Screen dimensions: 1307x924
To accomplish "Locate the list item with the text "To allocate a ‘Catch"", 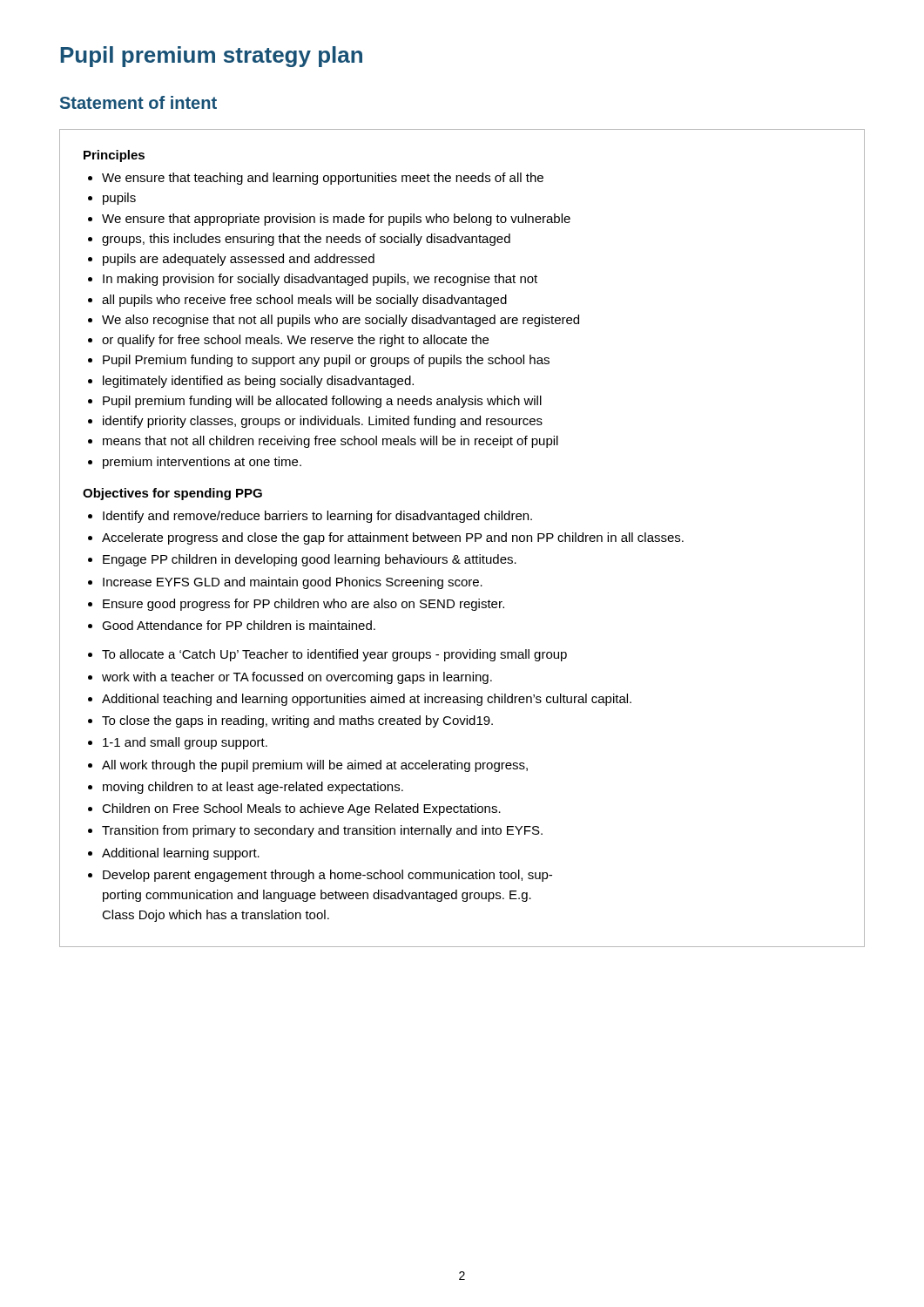I will [x=335, y=654].
